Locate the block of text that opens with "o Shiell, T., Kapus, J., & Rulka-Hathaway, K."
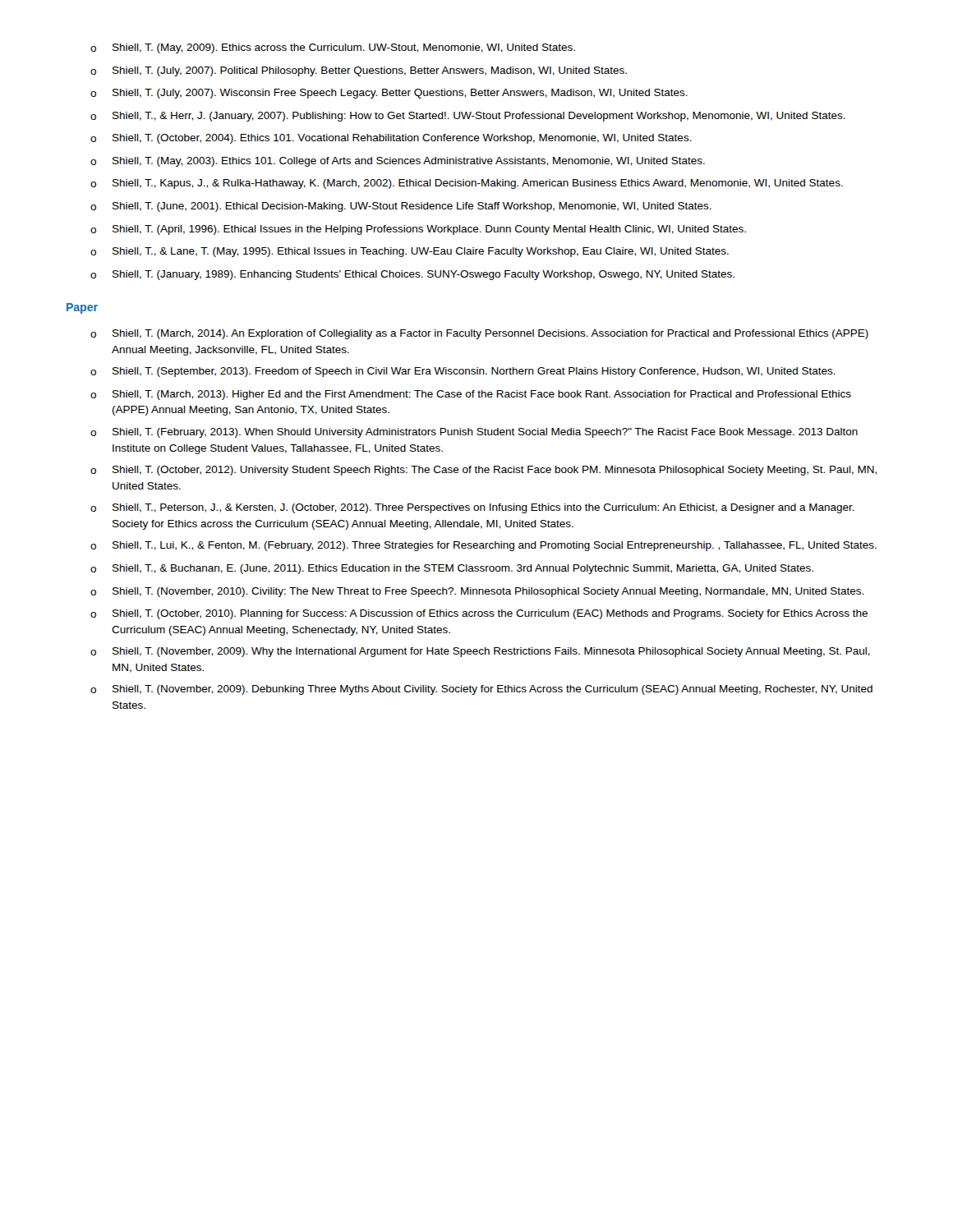 pos(489,184)
